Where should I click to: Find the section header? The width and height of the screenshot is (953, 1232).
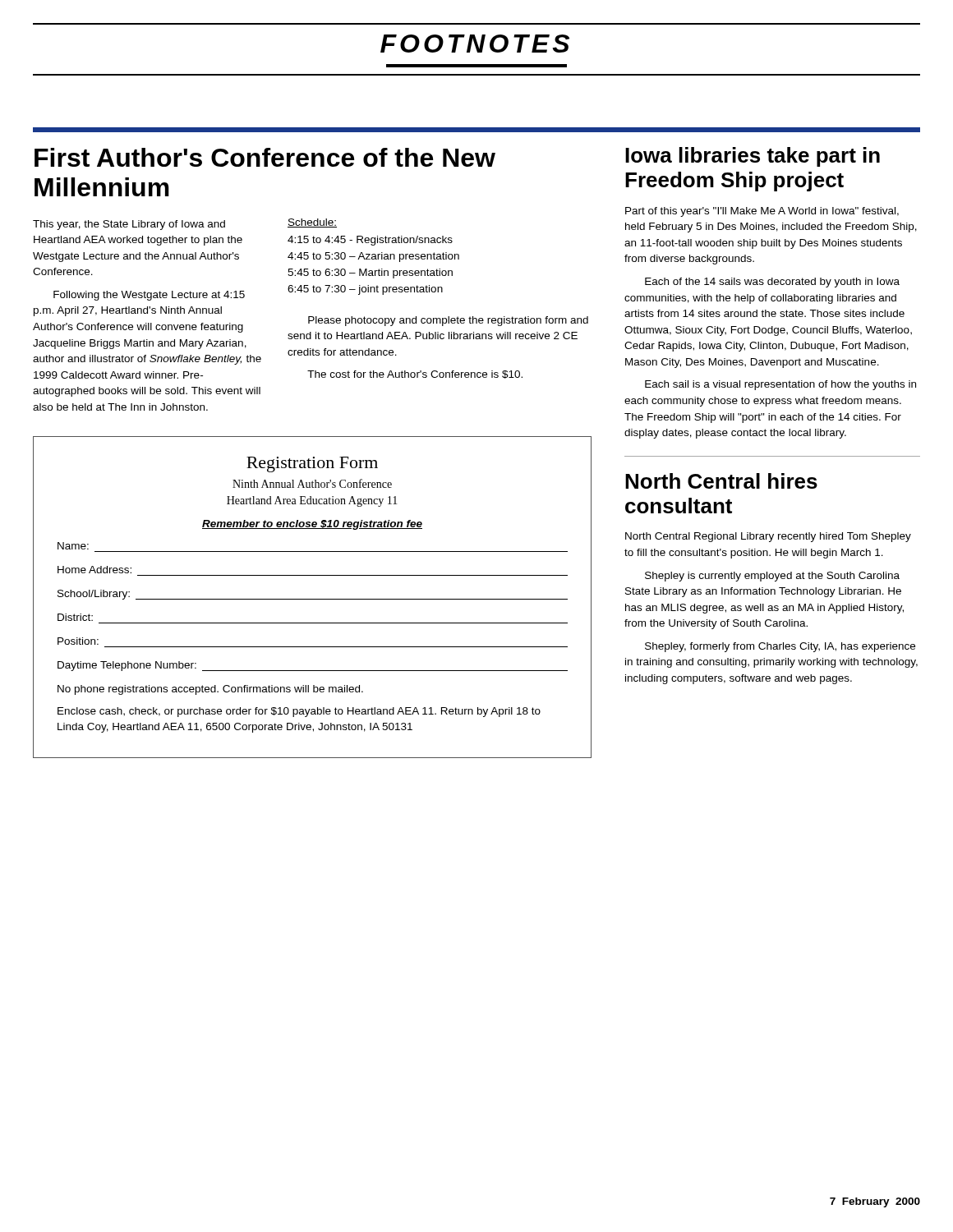click(x=440, y=222)
